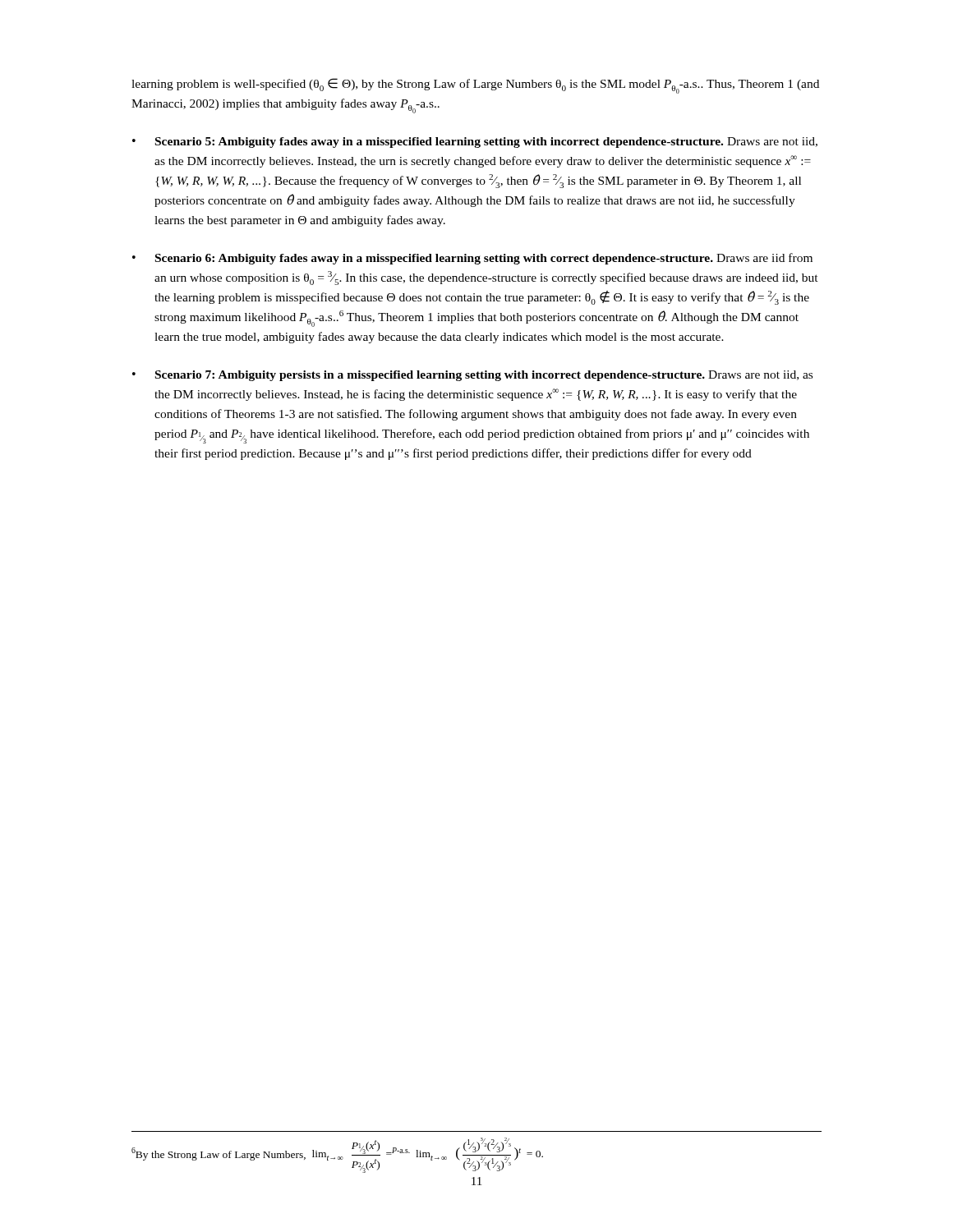Find the region starting "learning problem is well-specified (θ0 ∈ Θ), by"
Viewport: 953px width, 1232px height.
pyautogui.click(x=475, y=95)
